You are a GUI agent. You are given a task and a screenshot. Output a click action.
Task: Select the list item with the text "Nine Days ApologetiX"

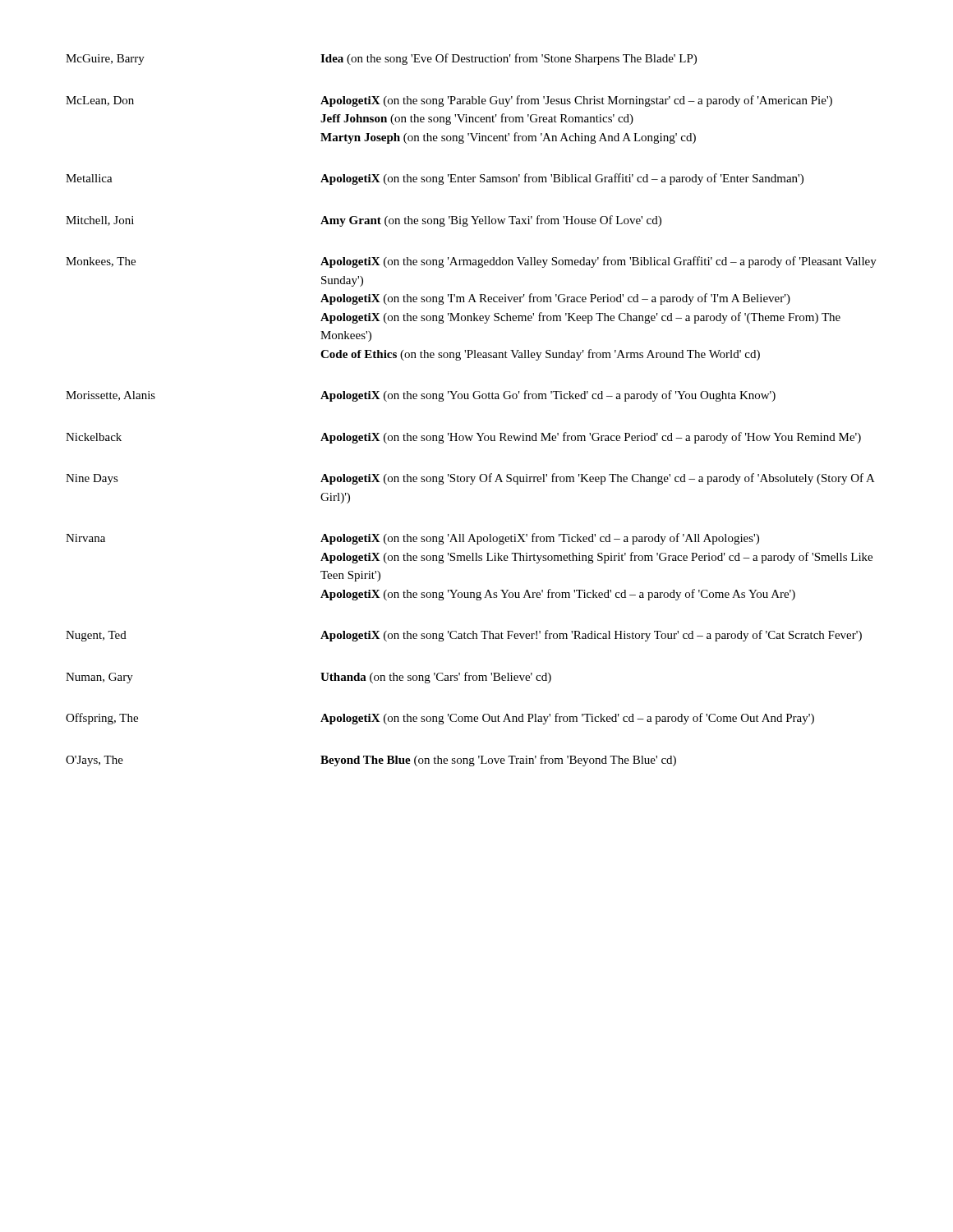click(x=476, y=488)
